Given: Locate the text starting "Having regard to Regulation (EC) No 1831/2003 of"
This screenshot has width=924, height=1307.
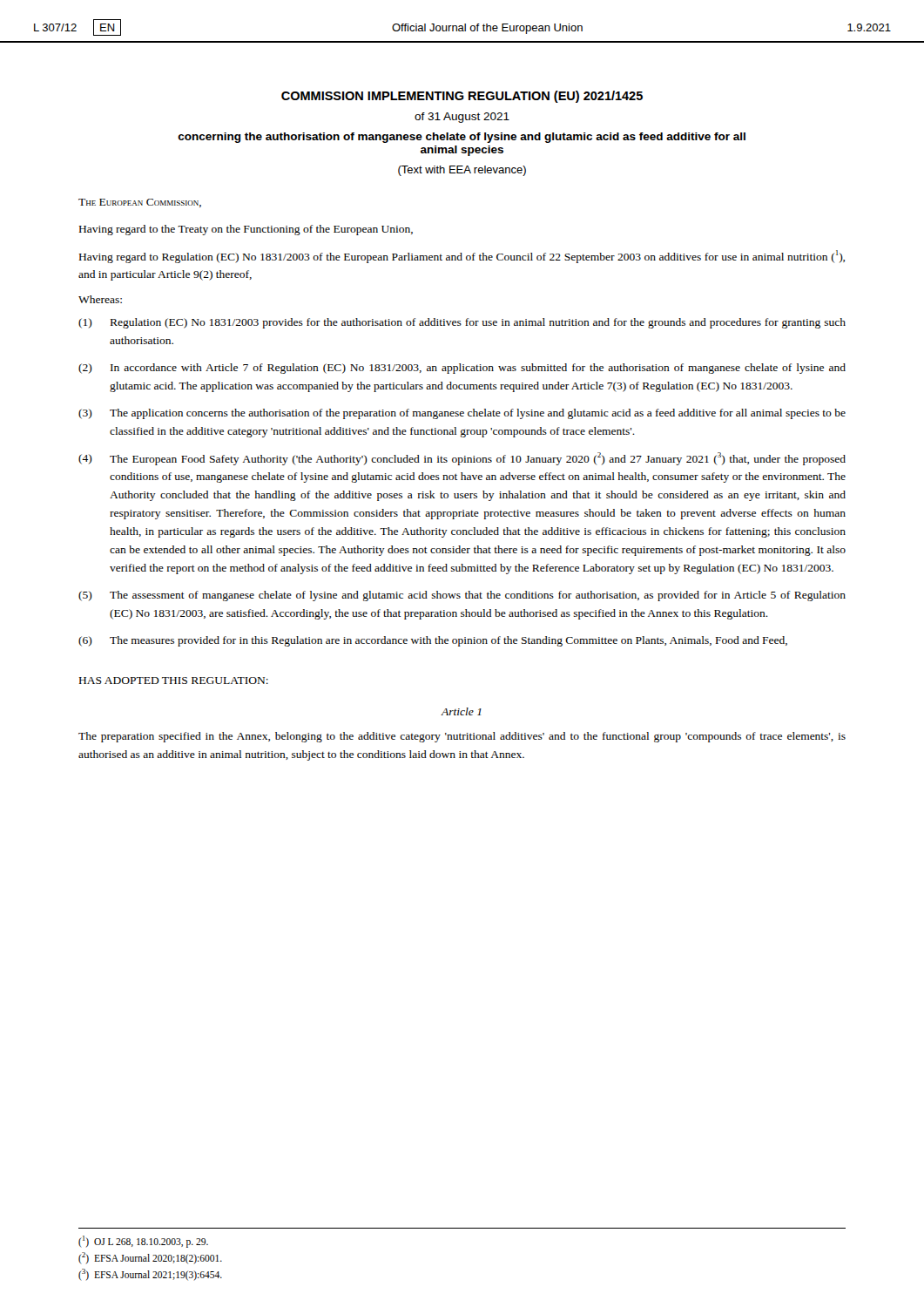Looking at the screenshot, I should (462, 264).
